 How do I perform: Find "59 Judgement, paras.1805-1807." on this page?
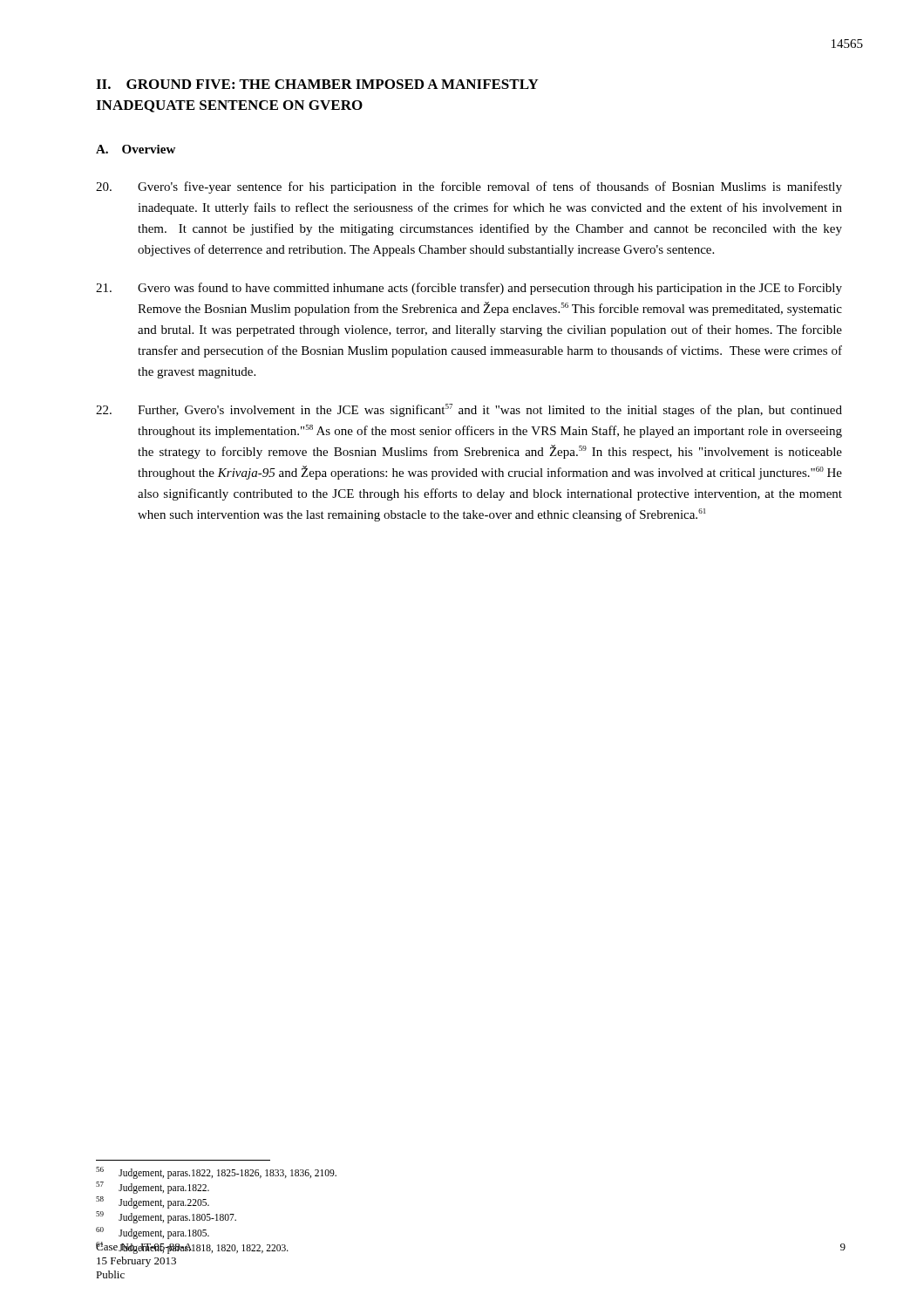(x=166, y=1217)
